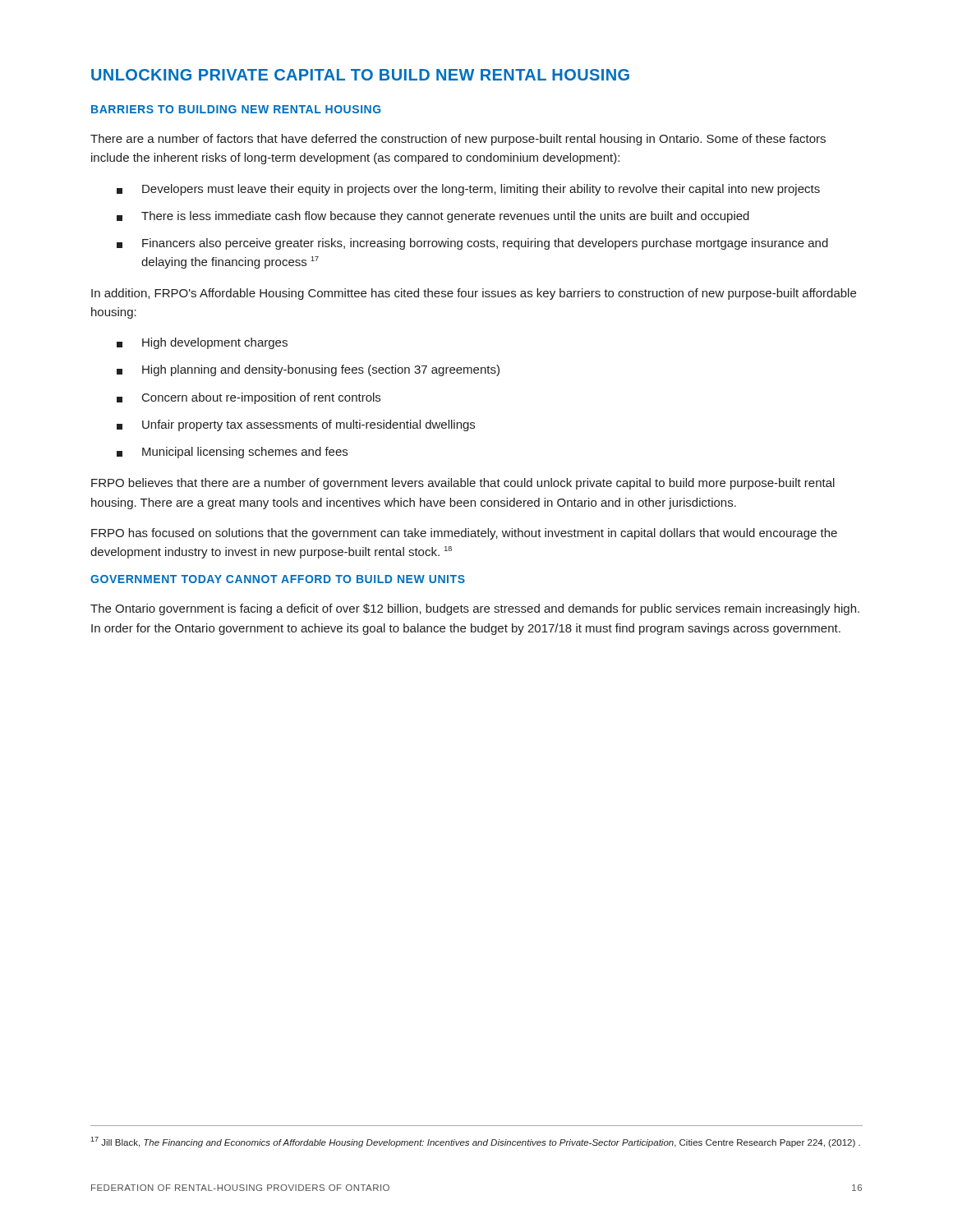Navigate to the passage starting "In addition, FRPO's Affordable Housing Committee has cited"
Image resolution: width=953 pixels, height=1232 pixels.
click(474, 302)
